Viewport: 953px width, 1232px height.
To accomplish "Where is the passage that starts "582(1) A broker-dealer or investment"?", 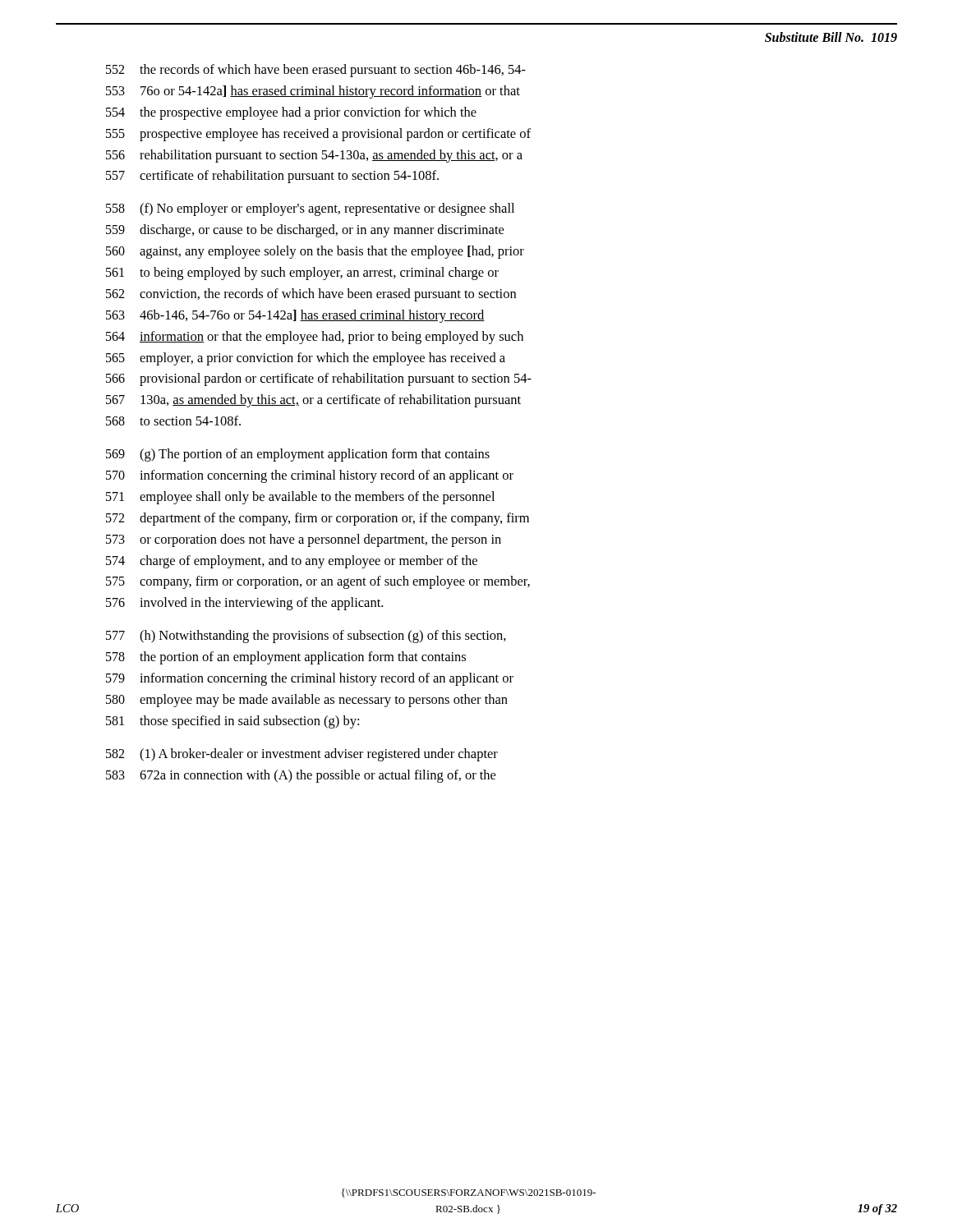I will coord(476,764).
